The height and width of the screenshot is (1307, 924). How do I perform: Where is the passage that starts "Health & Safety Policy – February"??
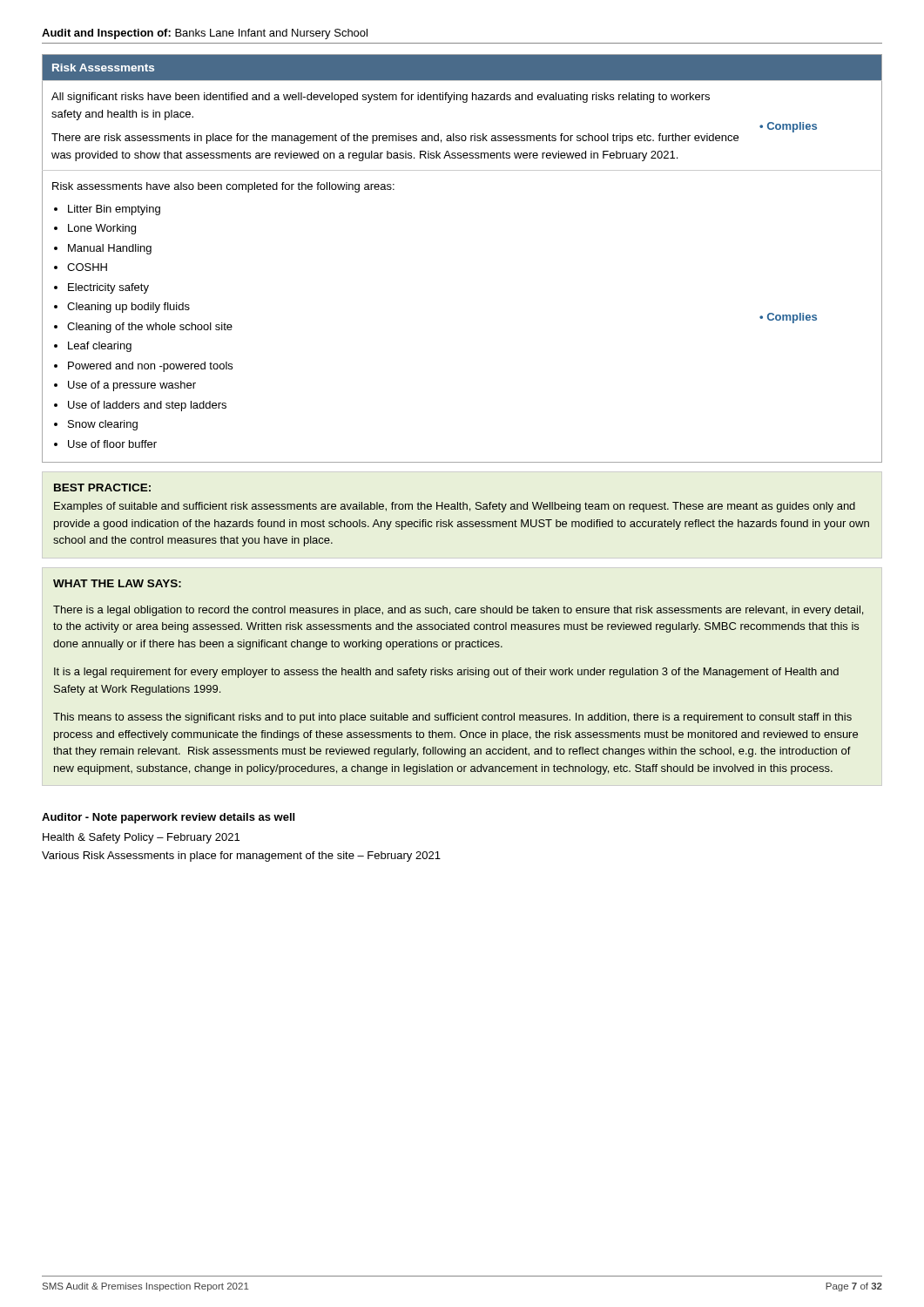tap(141, 837)
